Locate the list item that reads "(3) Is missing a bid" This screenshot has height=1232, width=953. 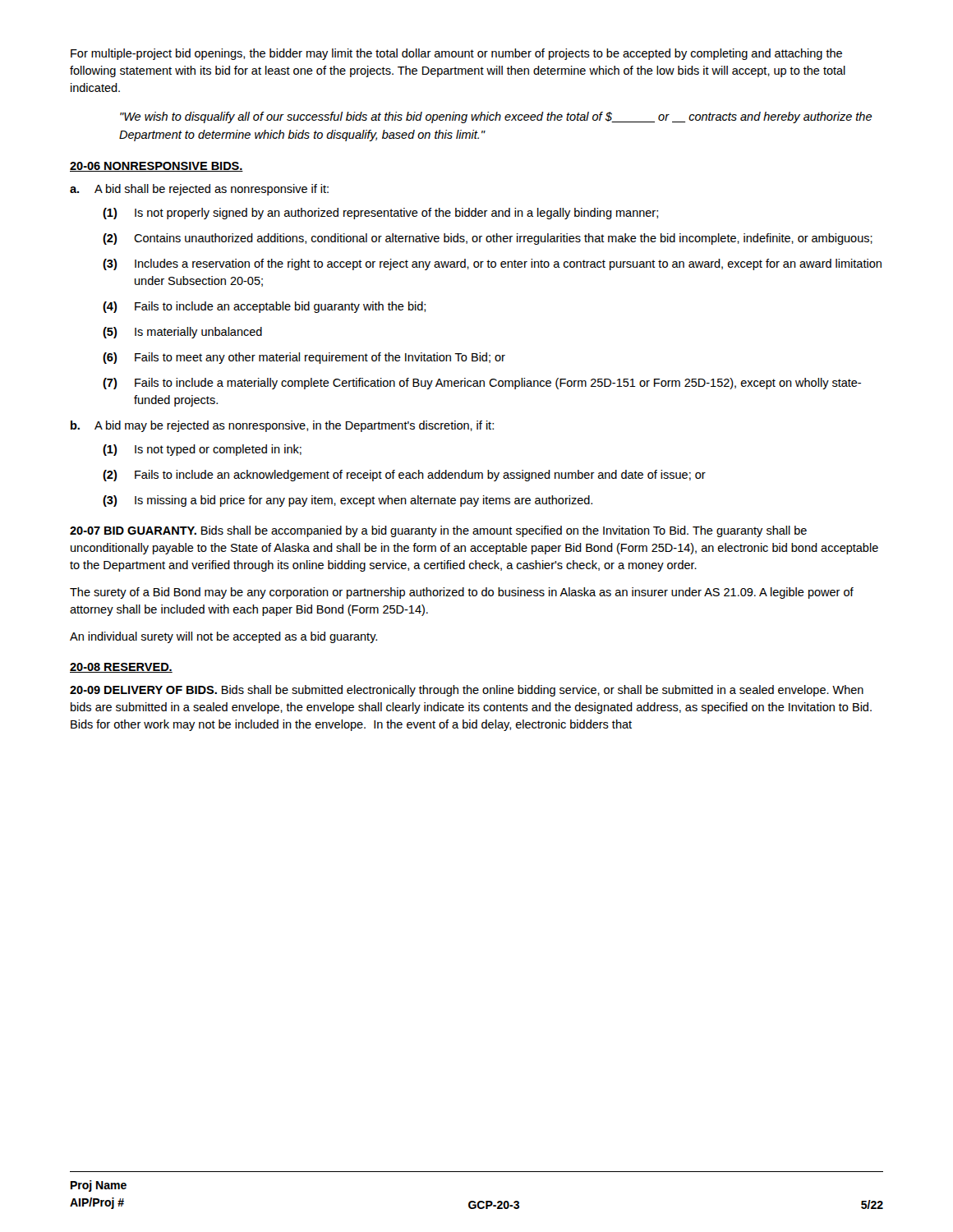493,500
